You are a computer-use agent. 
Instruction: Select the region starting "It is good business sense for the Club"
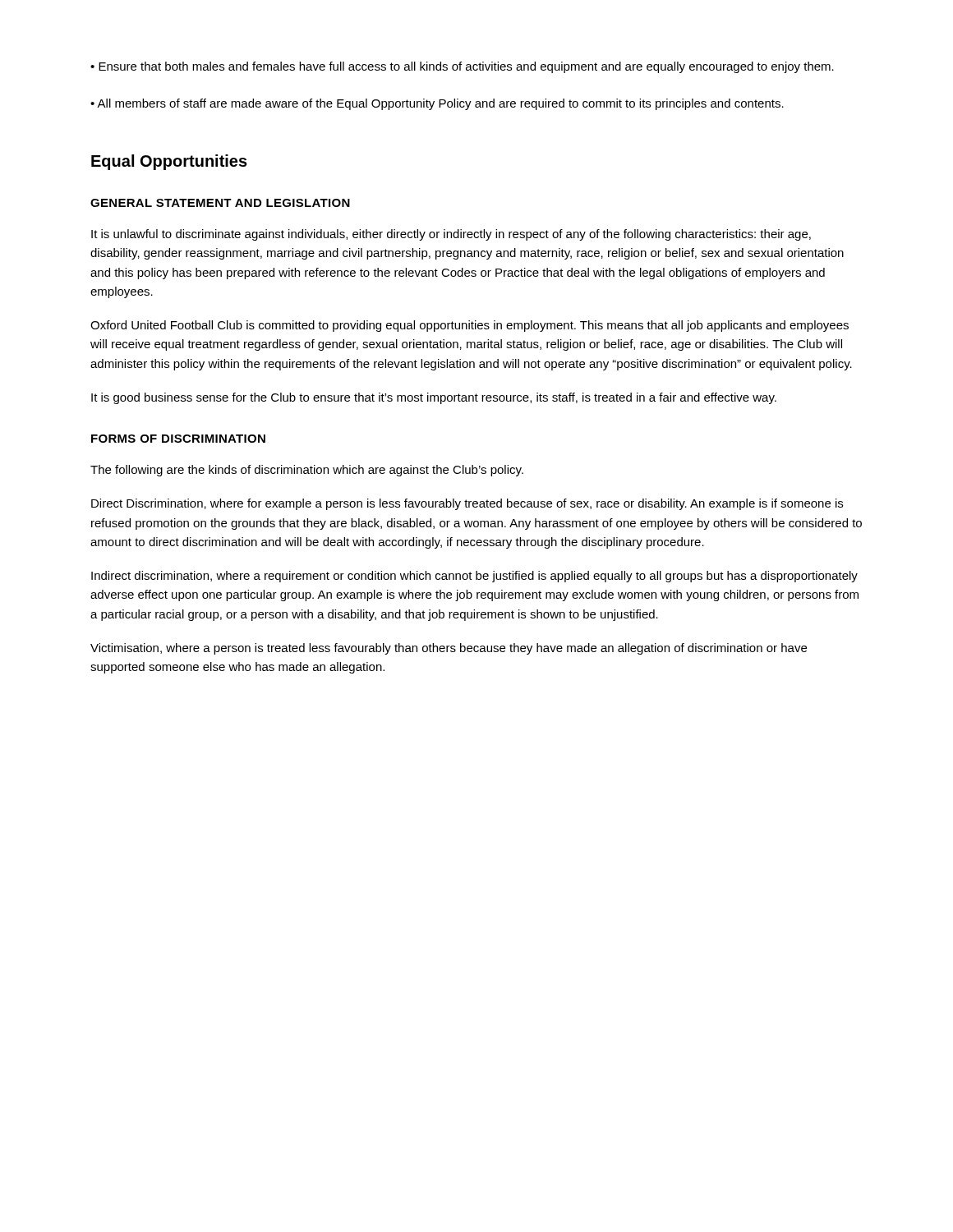pyautogui.click(x=434, y=397)
